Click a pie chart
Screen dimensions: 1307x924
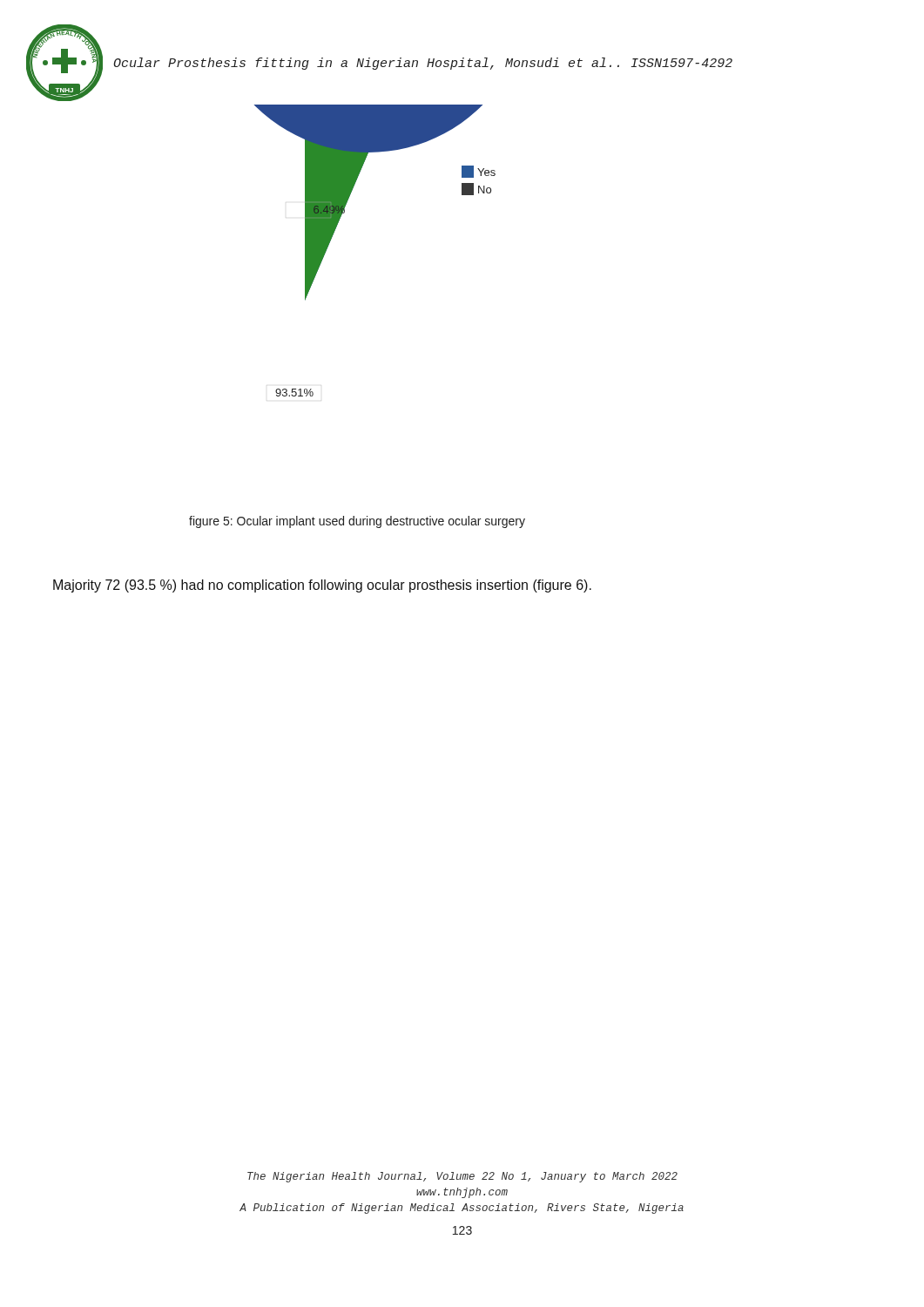357,307
